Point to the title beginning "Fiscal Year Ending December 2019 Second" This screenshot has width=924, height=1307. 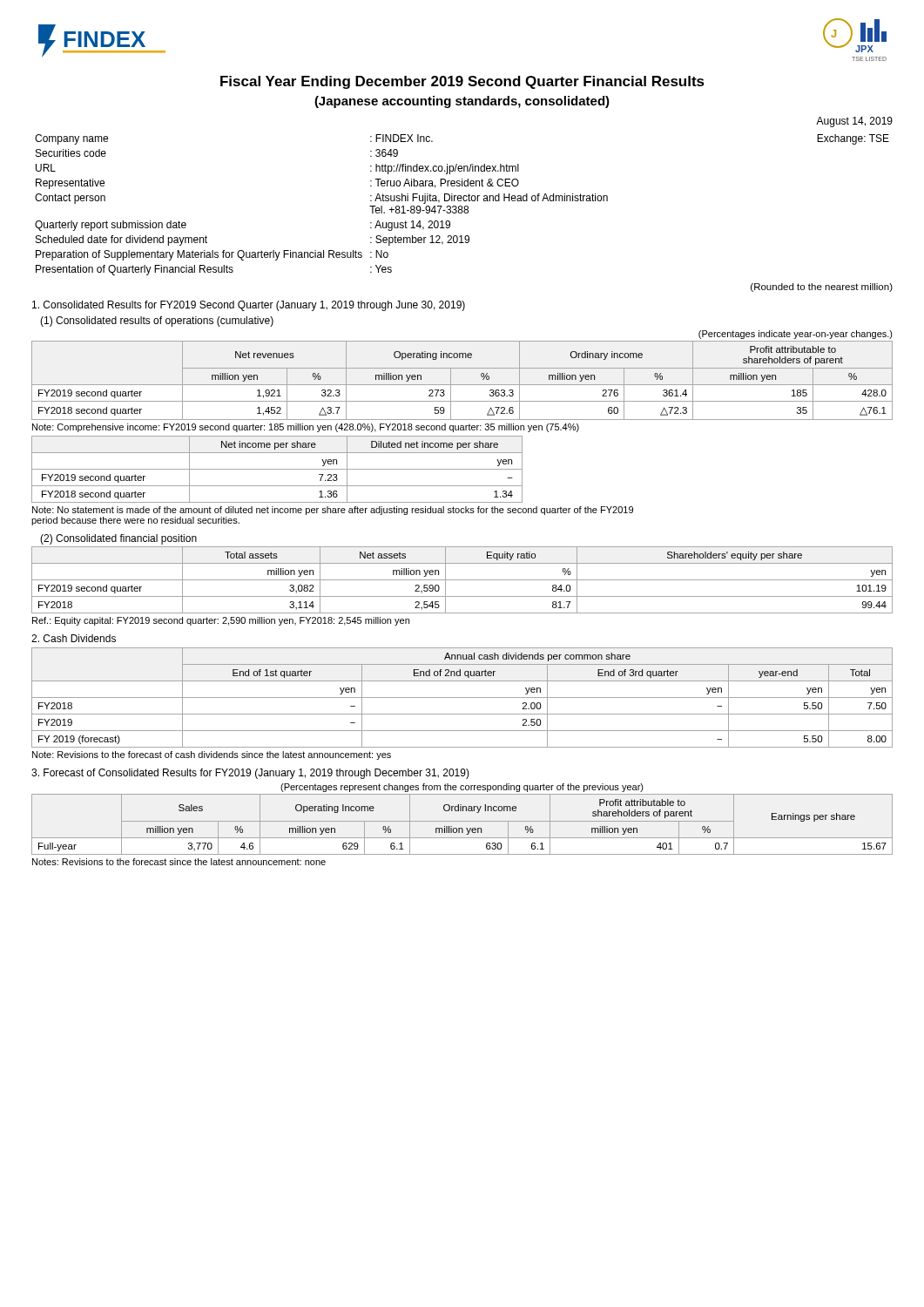coord(462,91)
